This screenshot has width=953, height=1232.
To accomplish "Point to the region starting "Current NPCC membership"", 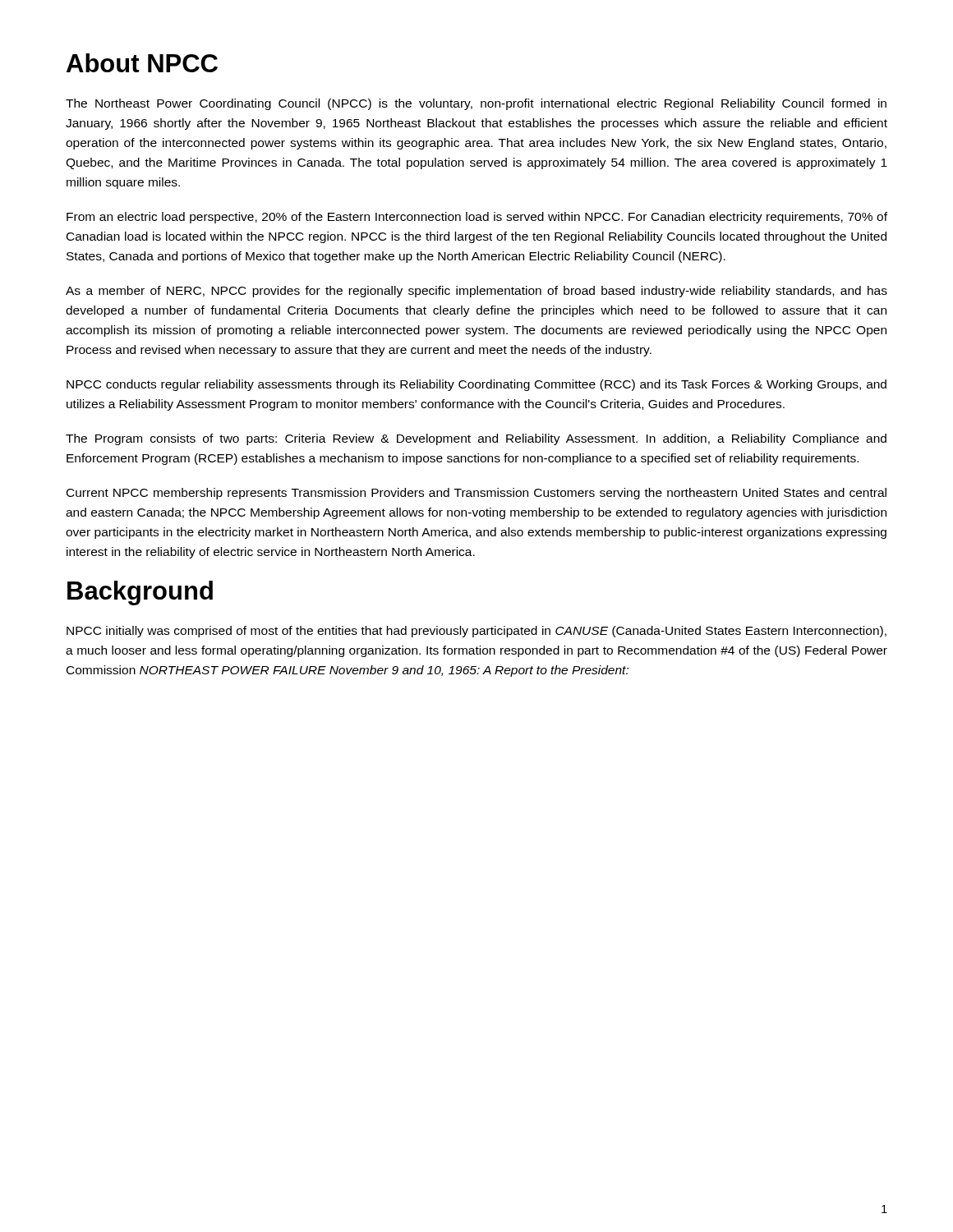I will (476, 523).
